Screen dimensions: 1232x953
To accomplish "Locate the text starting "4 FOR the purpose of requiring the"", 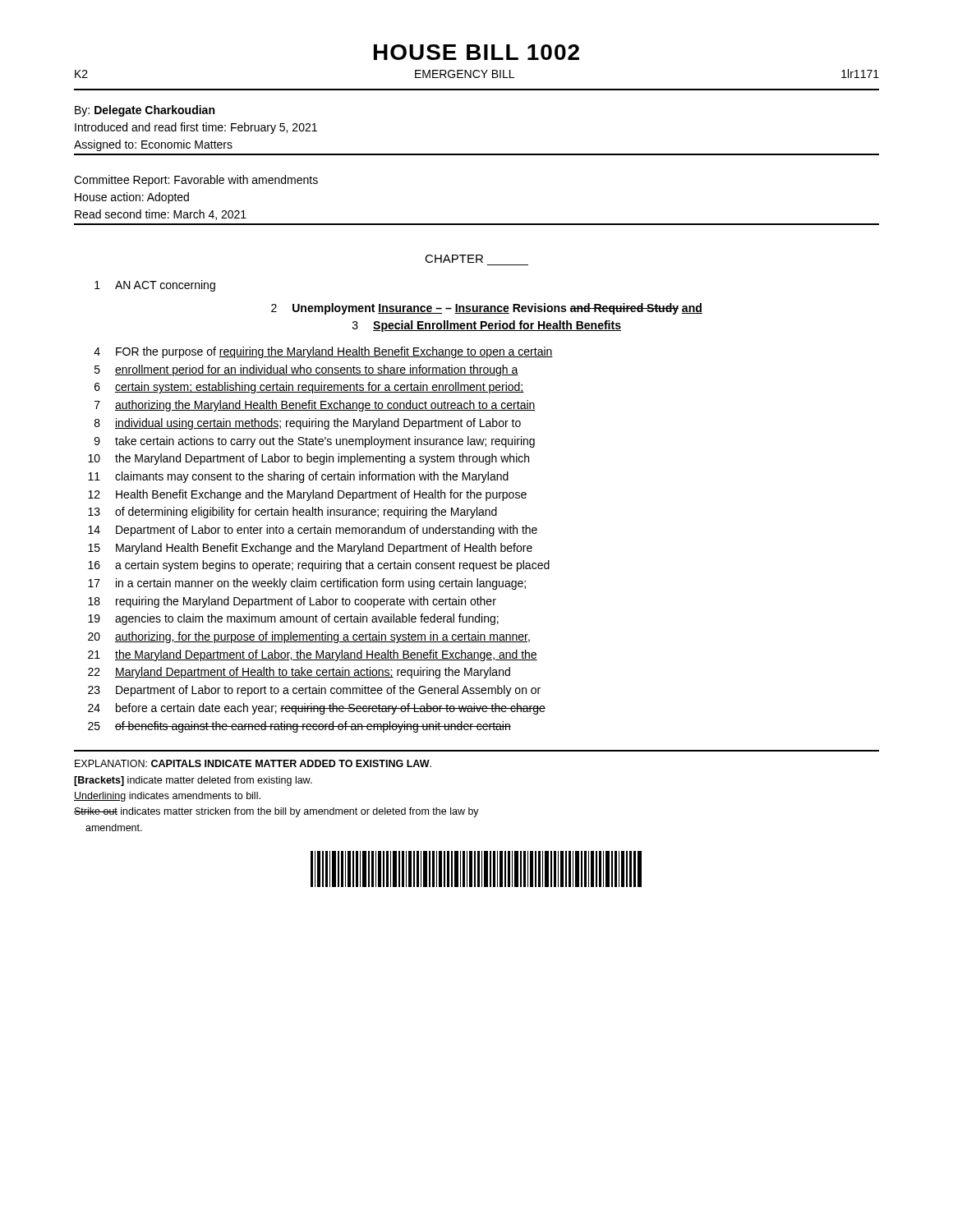I will coord(476,539).
